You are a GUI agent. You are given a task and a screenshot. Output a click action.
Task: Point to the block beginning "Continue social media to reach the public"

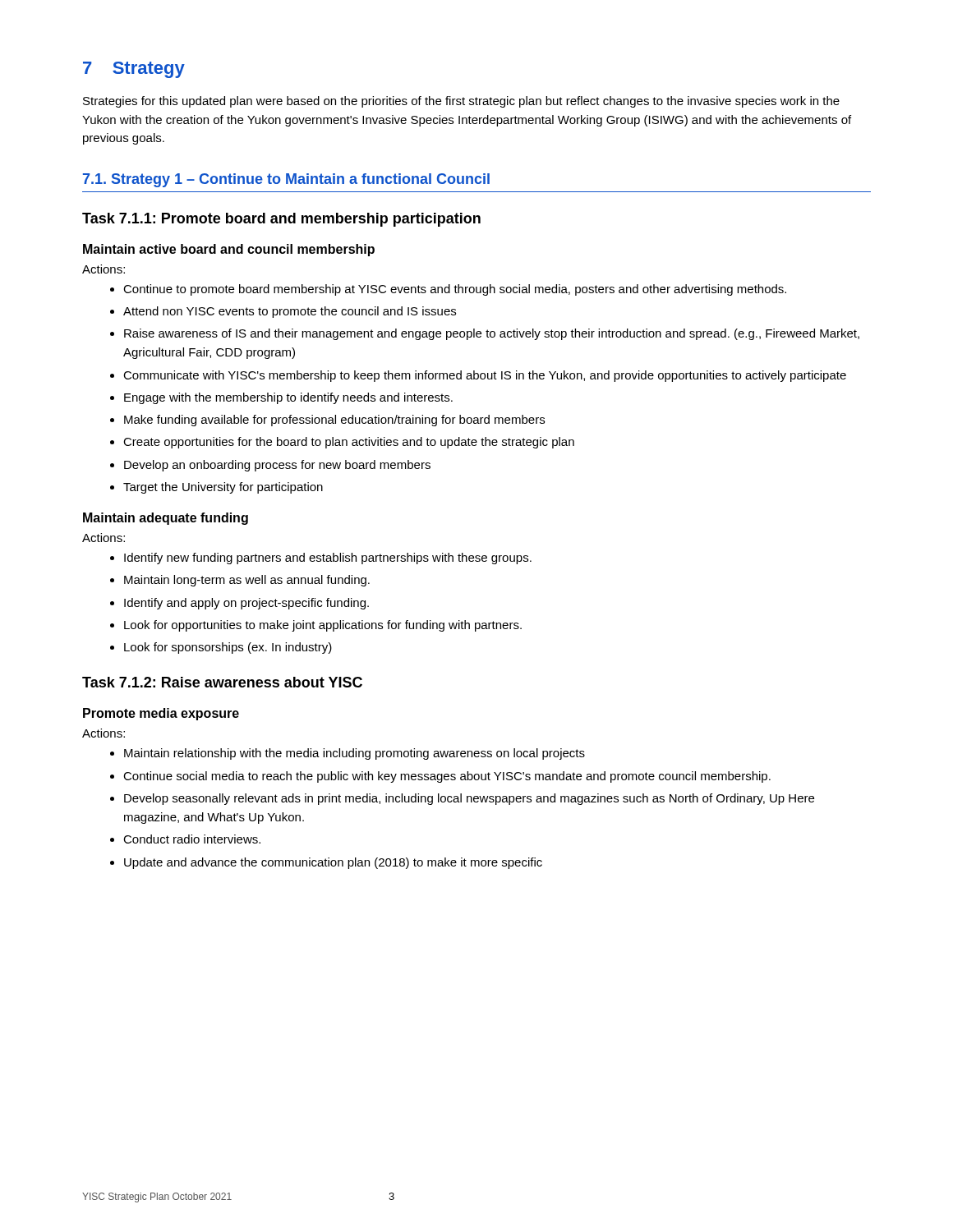447,775
